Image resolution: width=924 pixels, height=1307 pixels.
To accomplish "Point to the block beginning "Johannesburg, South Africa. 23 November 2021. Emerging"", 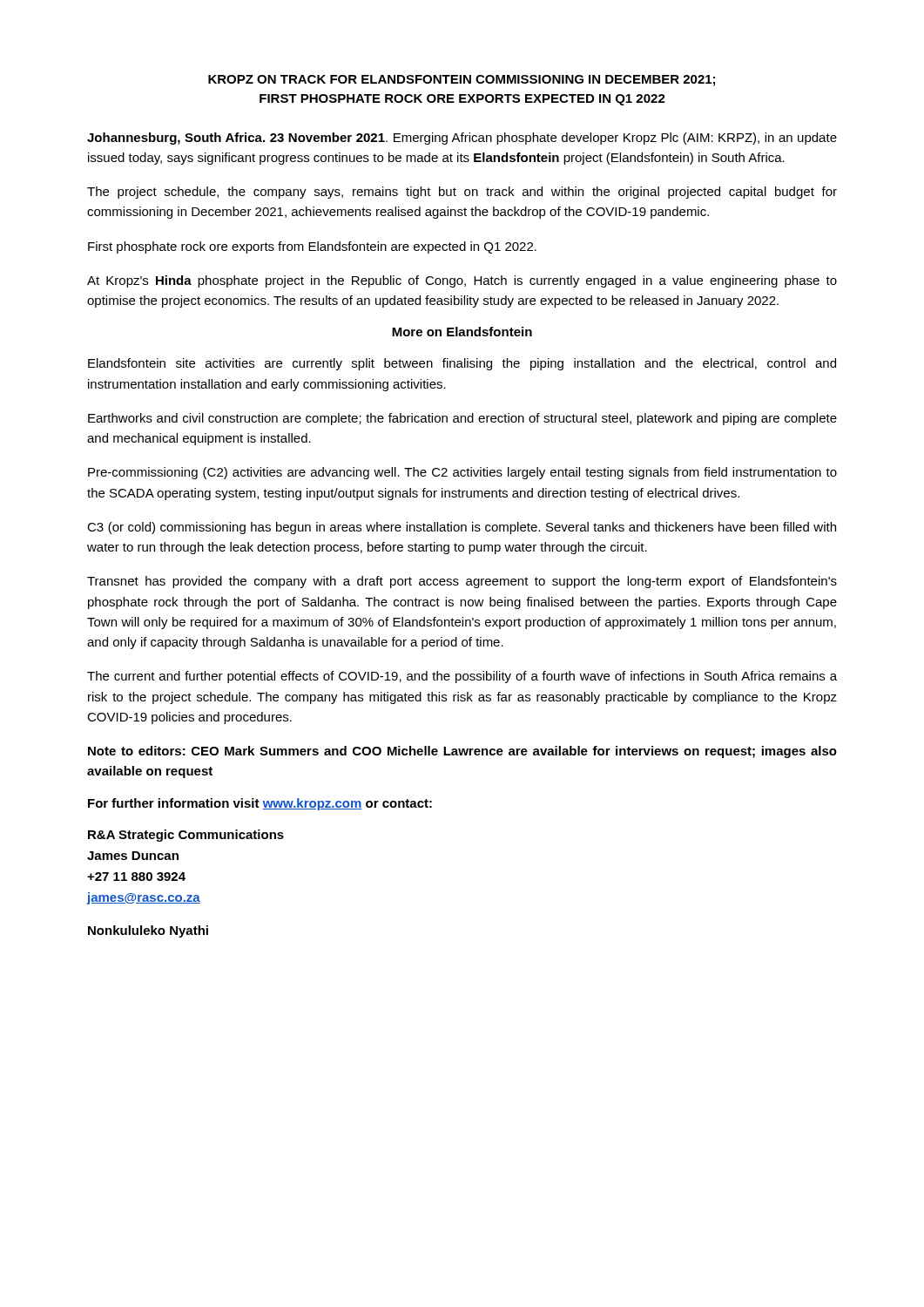I will coord(462,147).
